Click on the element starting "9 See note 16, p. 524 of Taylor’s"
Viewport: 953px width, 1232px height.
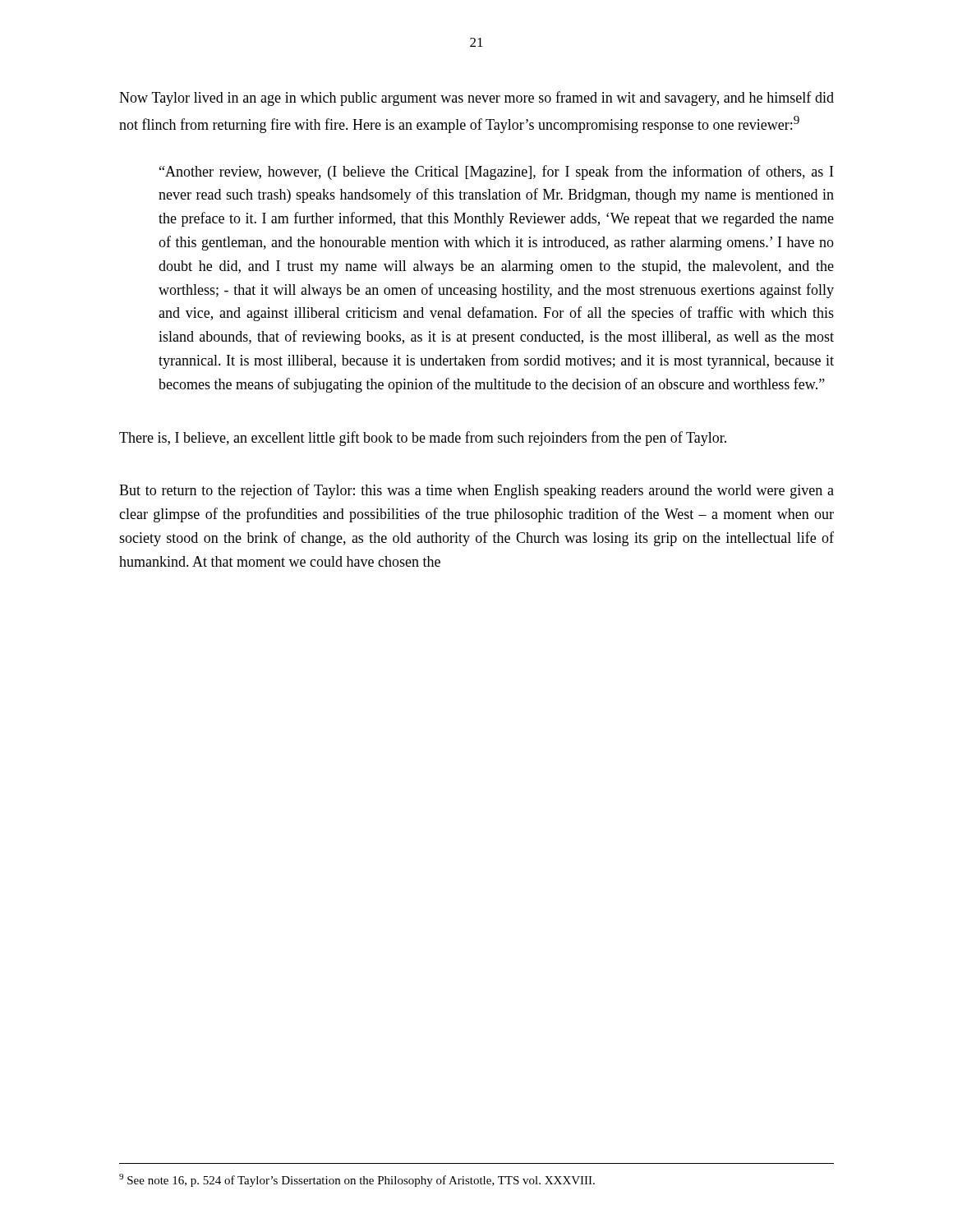pos(357,1179)
